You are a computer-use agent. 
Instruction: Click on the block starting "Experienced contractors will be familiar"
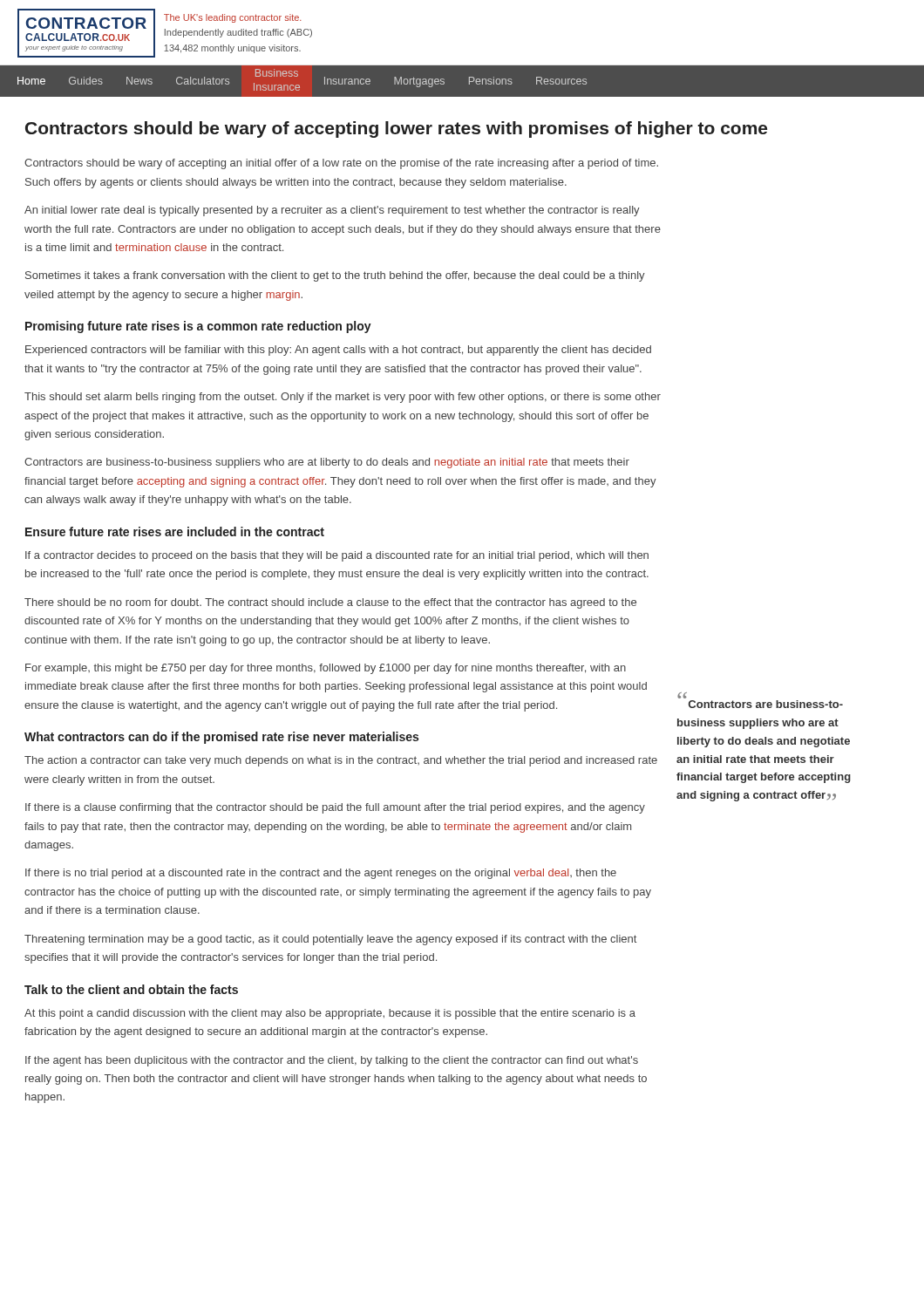tap(338, 359)
